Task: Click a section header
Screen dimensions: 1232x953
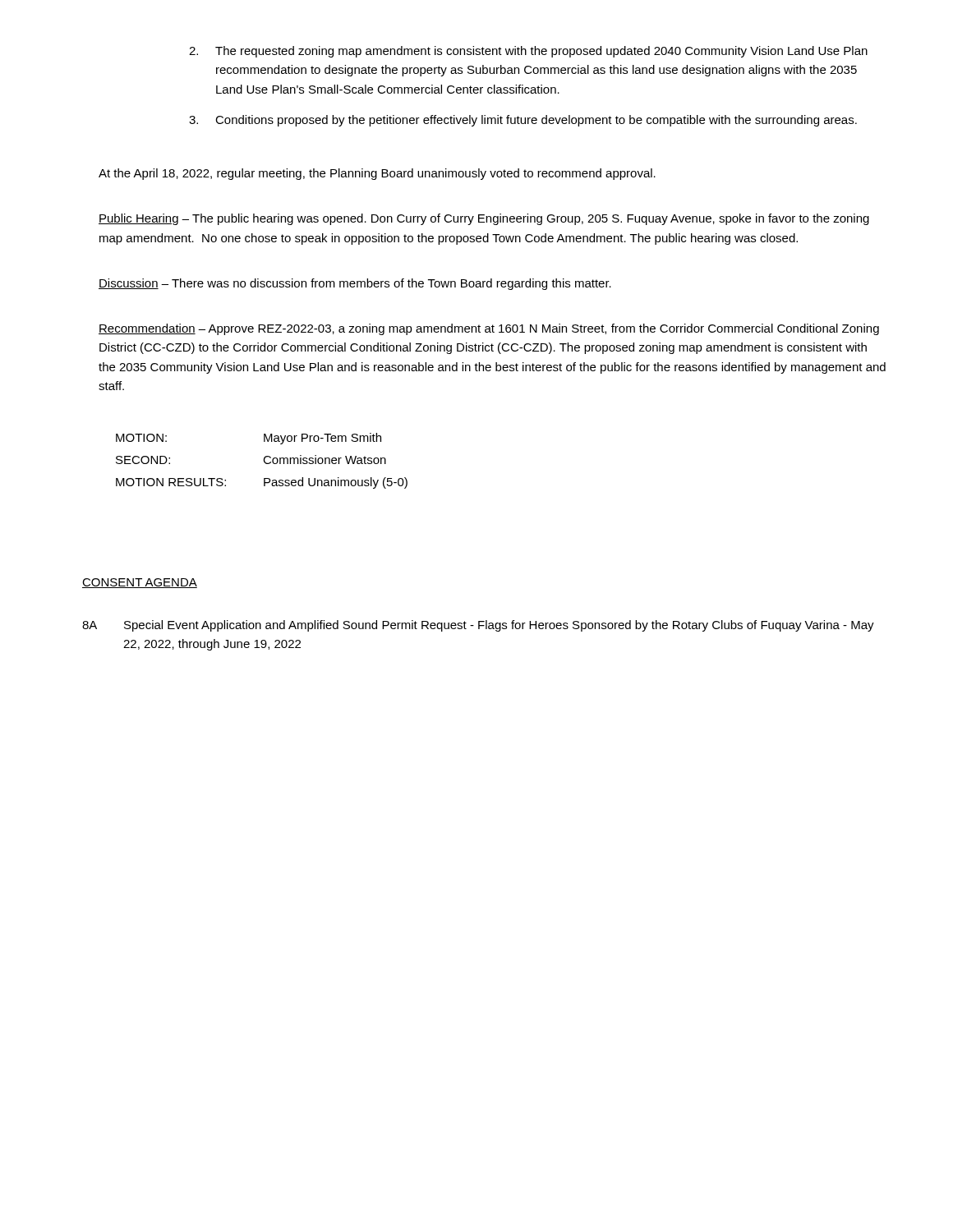Action: tap(140, 582)
